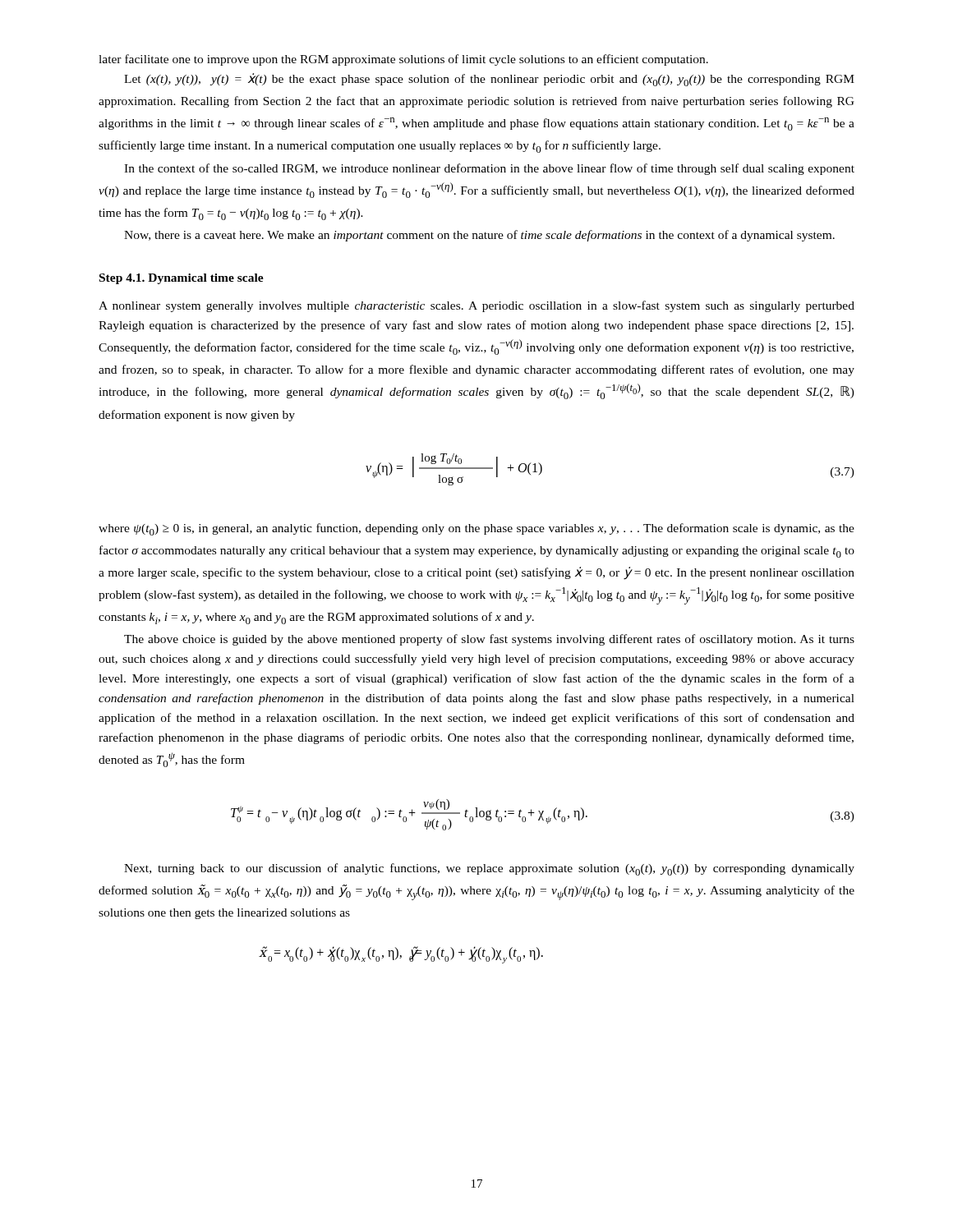Locate the text starting "Let (x(t), y(t)), y(t) = ẋ(t)"

pyautogui.click(x=476, y=114)
